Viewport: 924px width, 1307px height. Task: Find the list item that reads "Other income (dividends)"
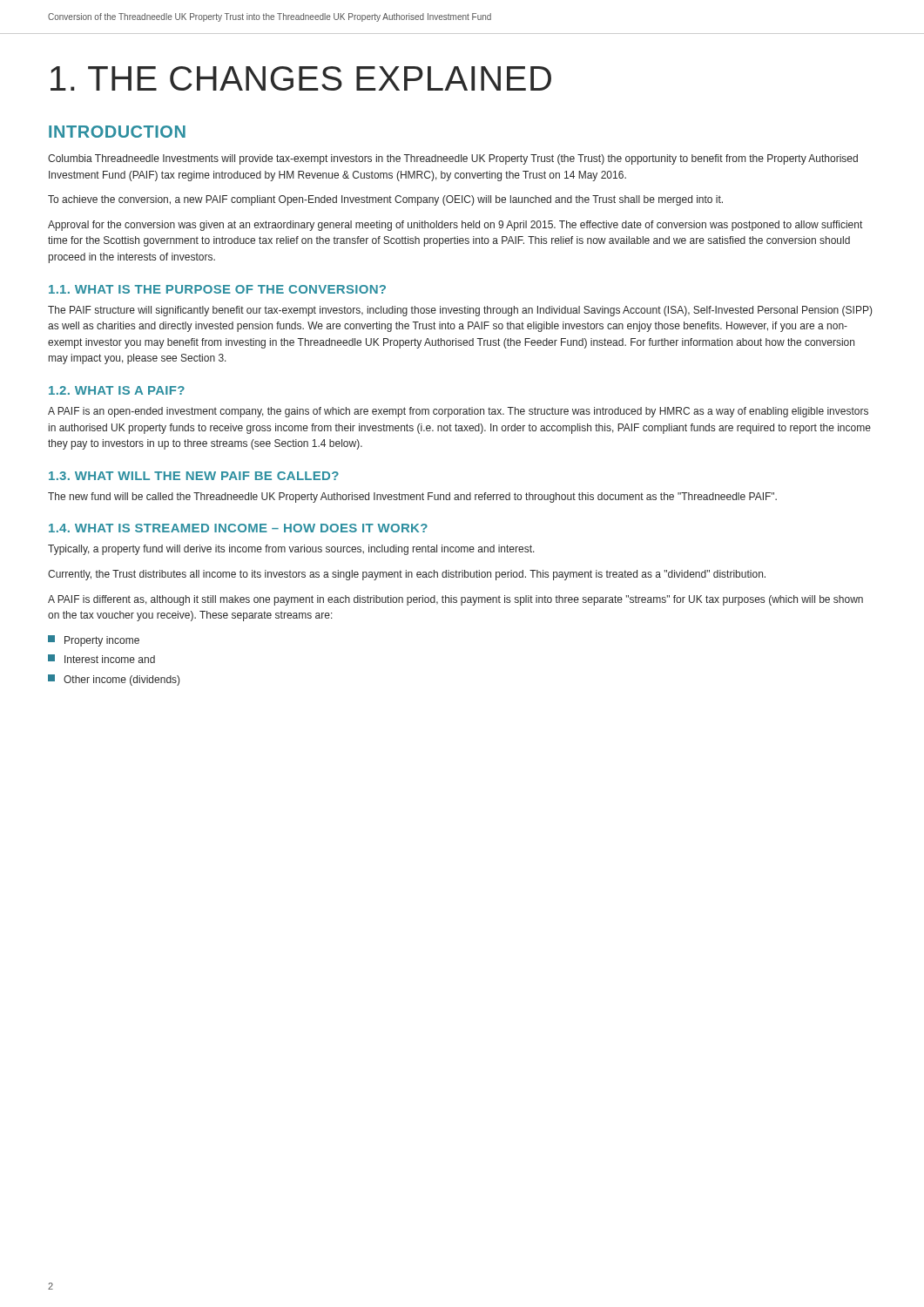pos(114,680)
